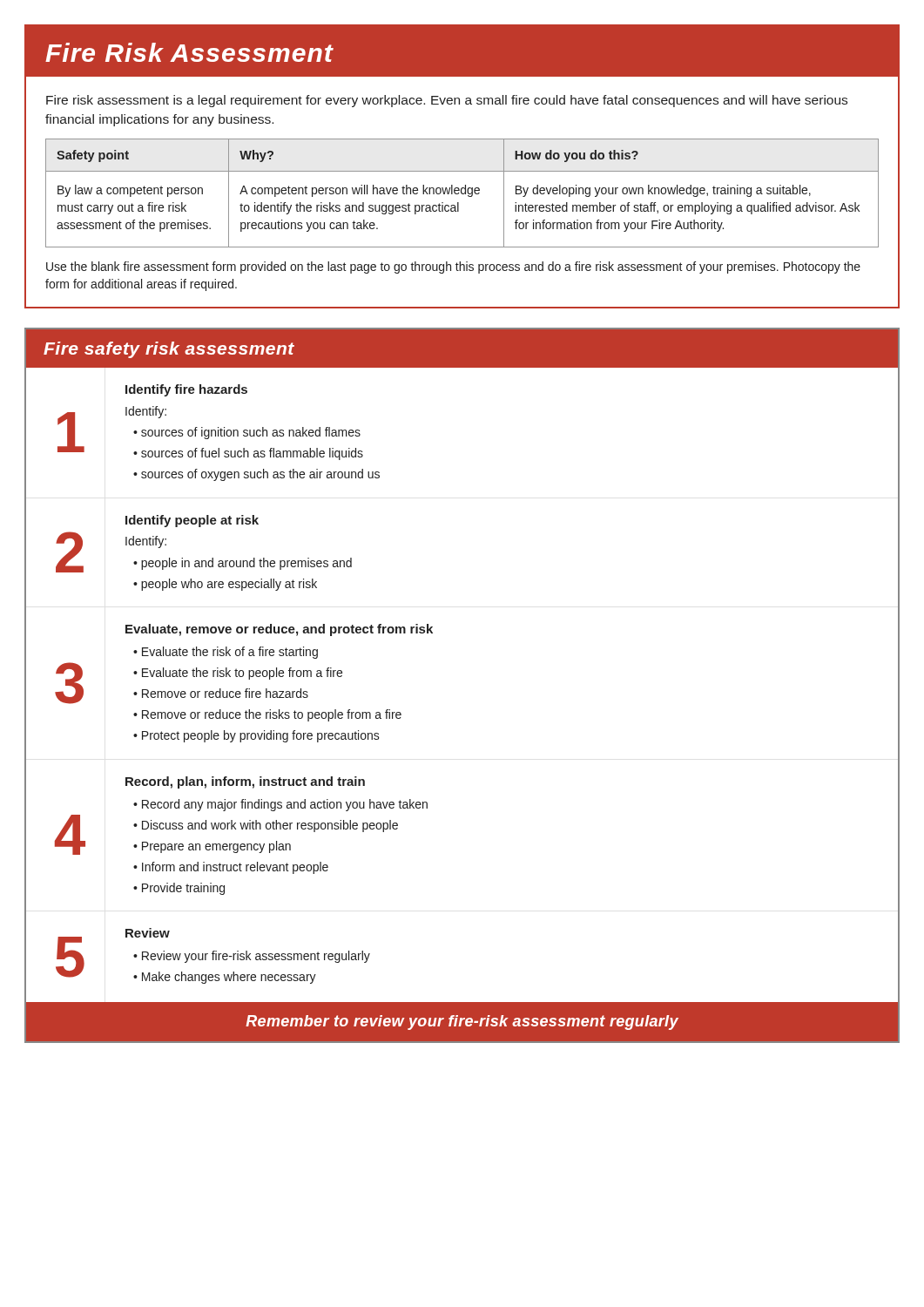The width and height of the screenshot is (924, 1307).
Task: Find the block on this page that starts "Identify people at risk"
Action: (192, 521)
